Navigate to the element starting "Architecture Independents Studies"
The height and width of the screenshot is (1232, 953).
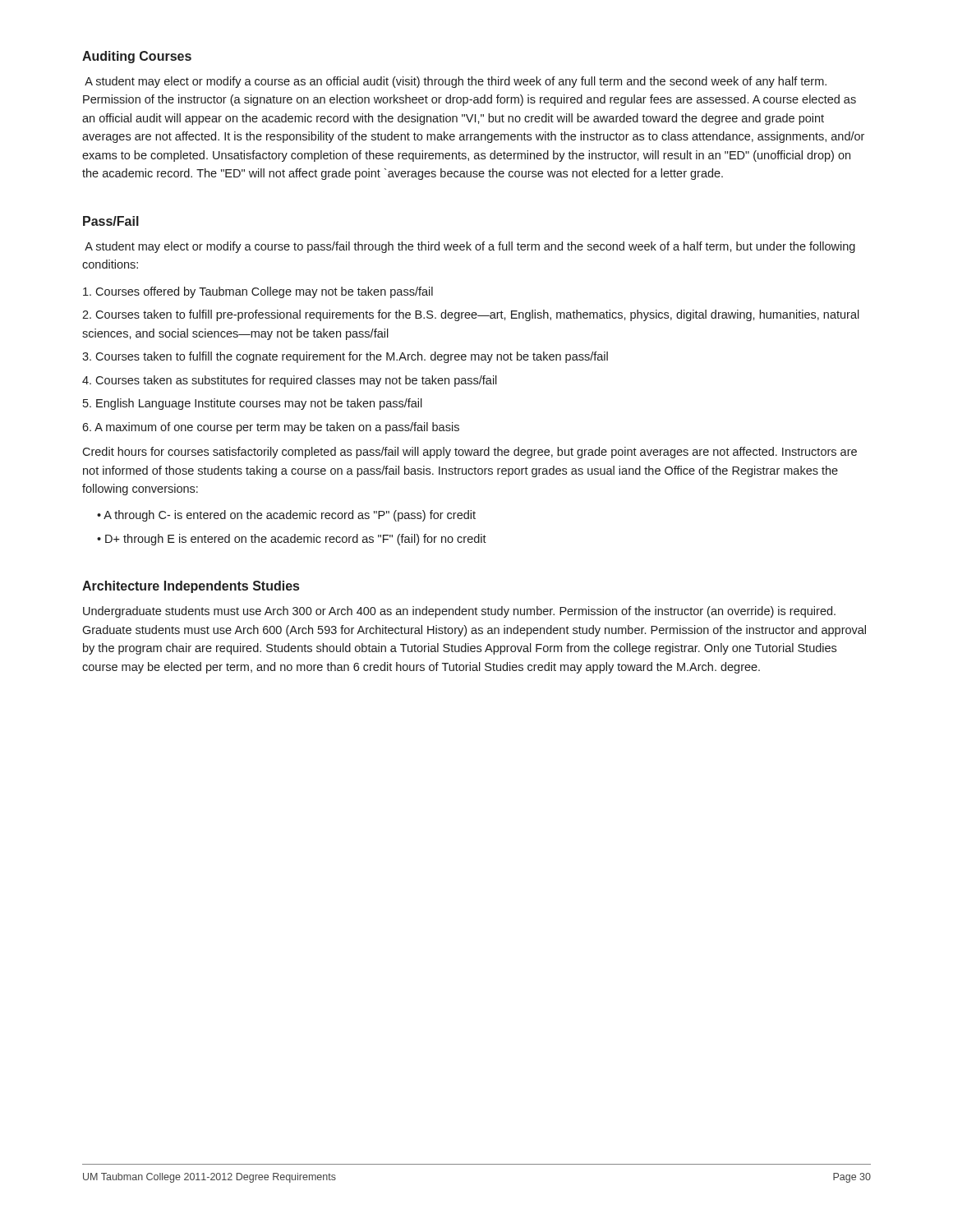pyautogui.click(x=191, y=586)
